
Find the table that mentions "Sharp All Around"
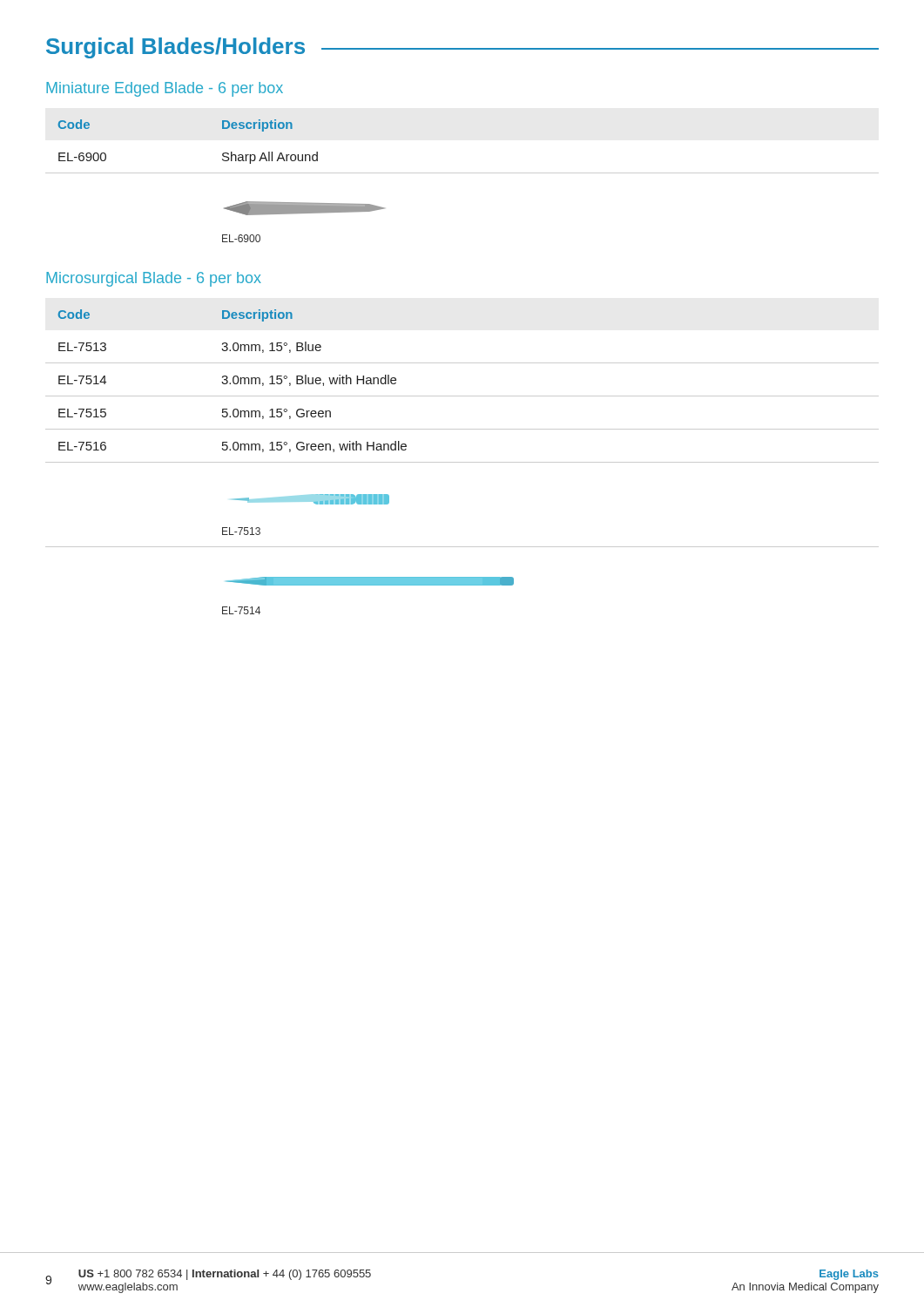(462, 181)
